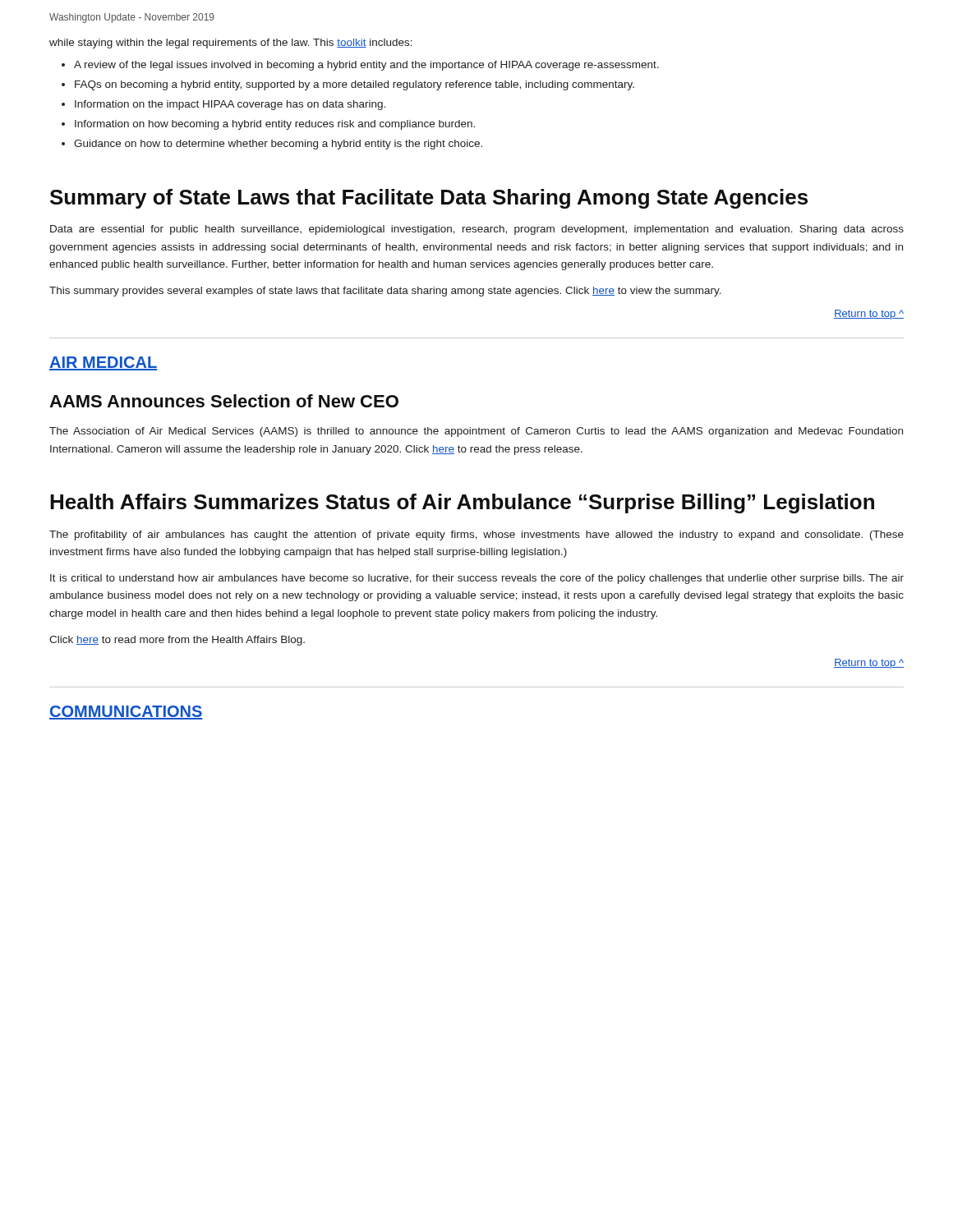Screen dimensions: 1232x953
Task: Navigate to the text block starting "AAMS Announces Selection of New"
Action: pyautogui.click(x=224, y=402)
